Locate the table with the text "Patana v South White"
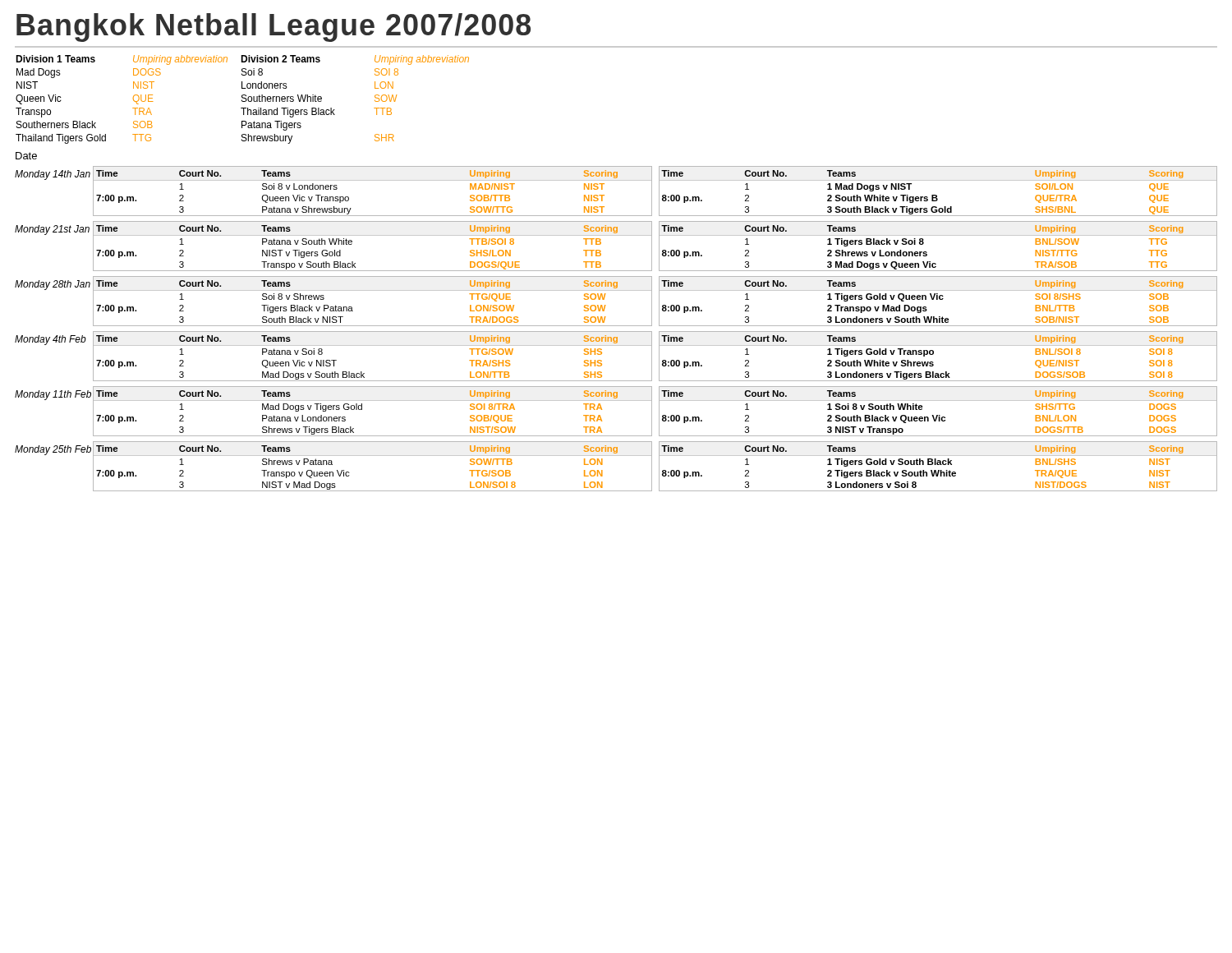 tap(372, 246)
